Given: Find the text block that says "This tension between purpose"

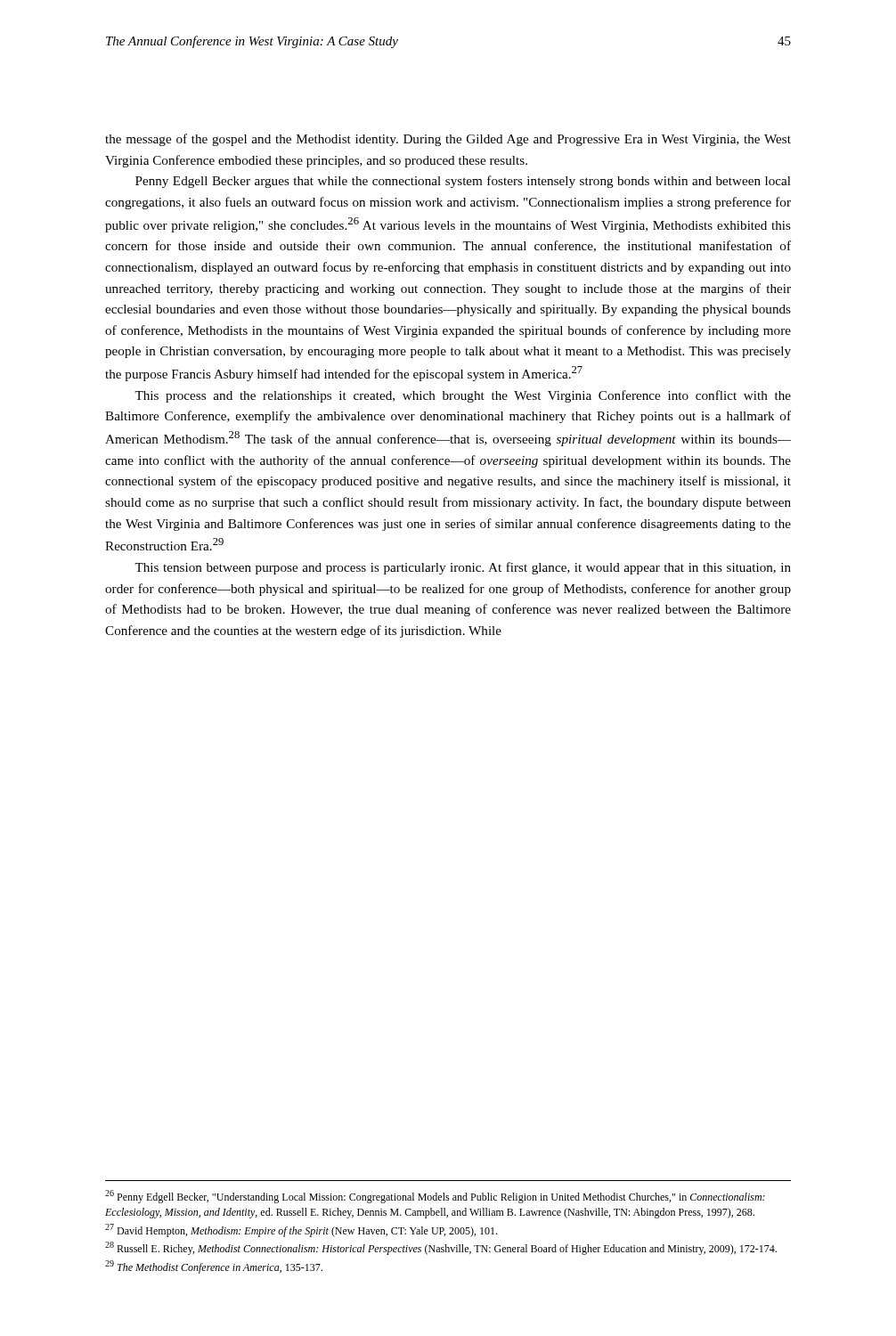Looking at the screenshot, I should [448, 599].
